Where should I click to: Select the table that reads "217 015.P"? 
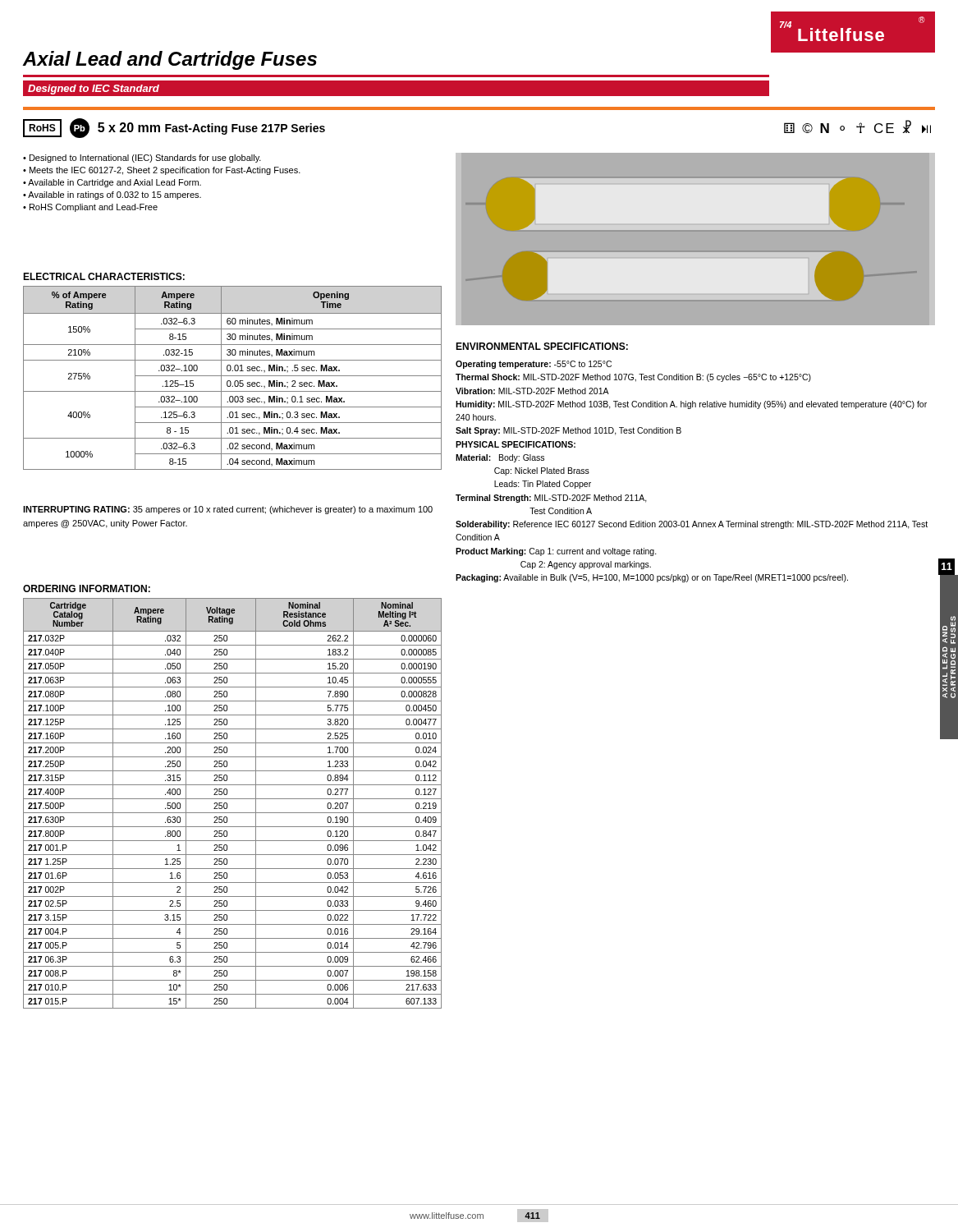click(232, 803)
